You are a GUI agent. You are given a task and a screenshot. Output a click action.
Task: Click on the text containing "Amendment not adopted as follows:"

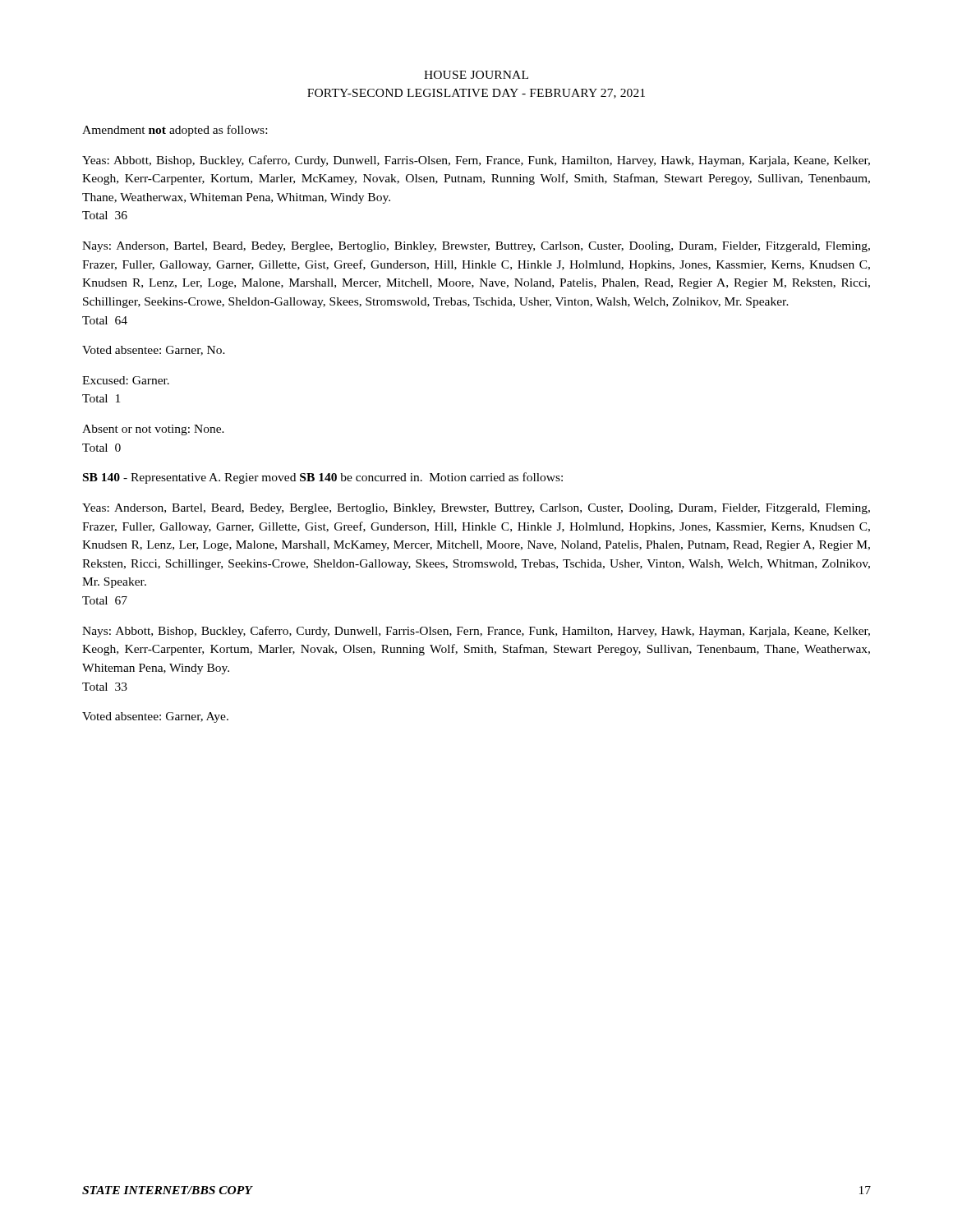coord(175,129)
